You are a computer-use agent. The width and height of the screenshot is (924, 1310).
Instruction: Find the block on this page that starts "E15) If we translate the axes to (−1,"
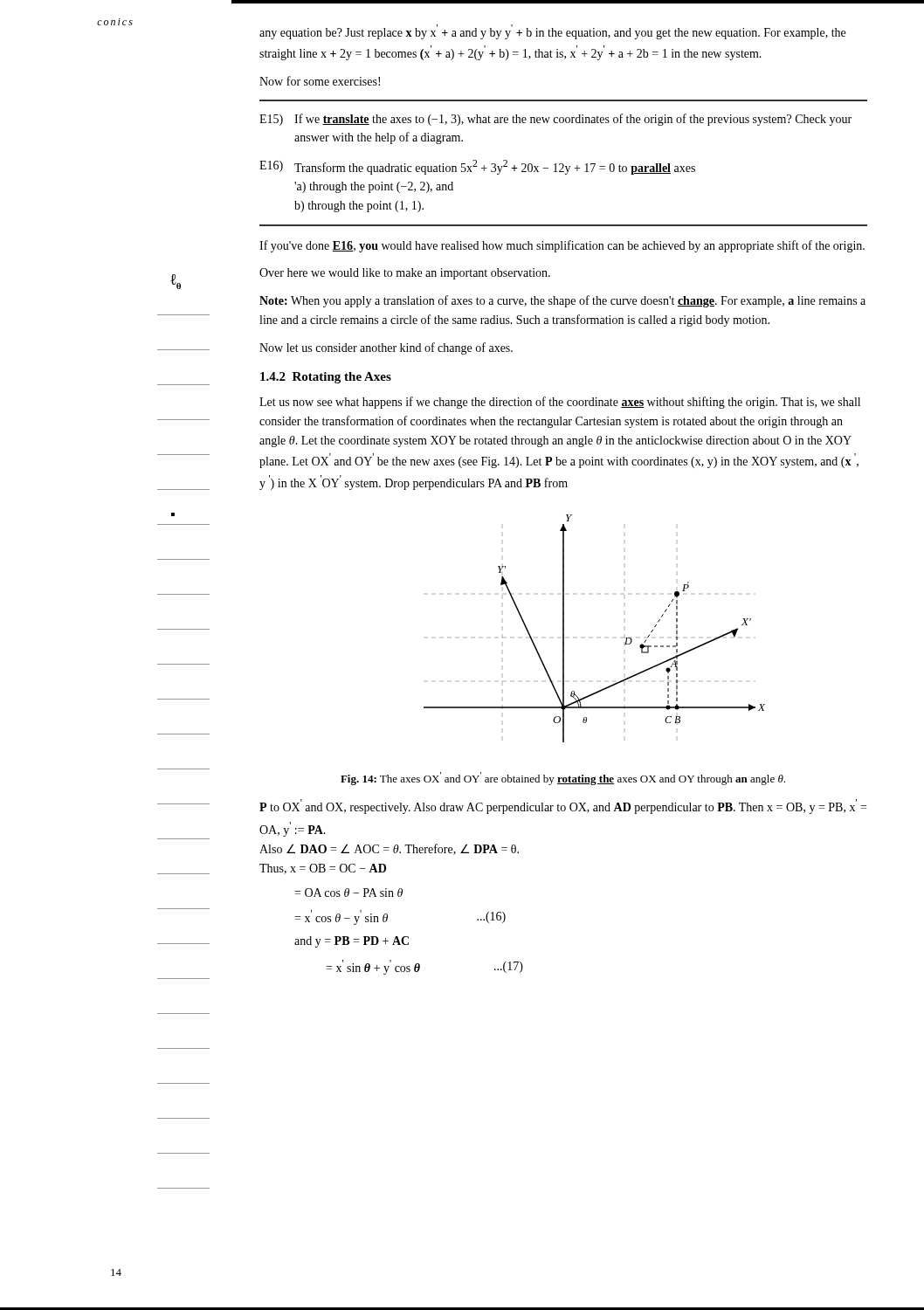(563, 129)
